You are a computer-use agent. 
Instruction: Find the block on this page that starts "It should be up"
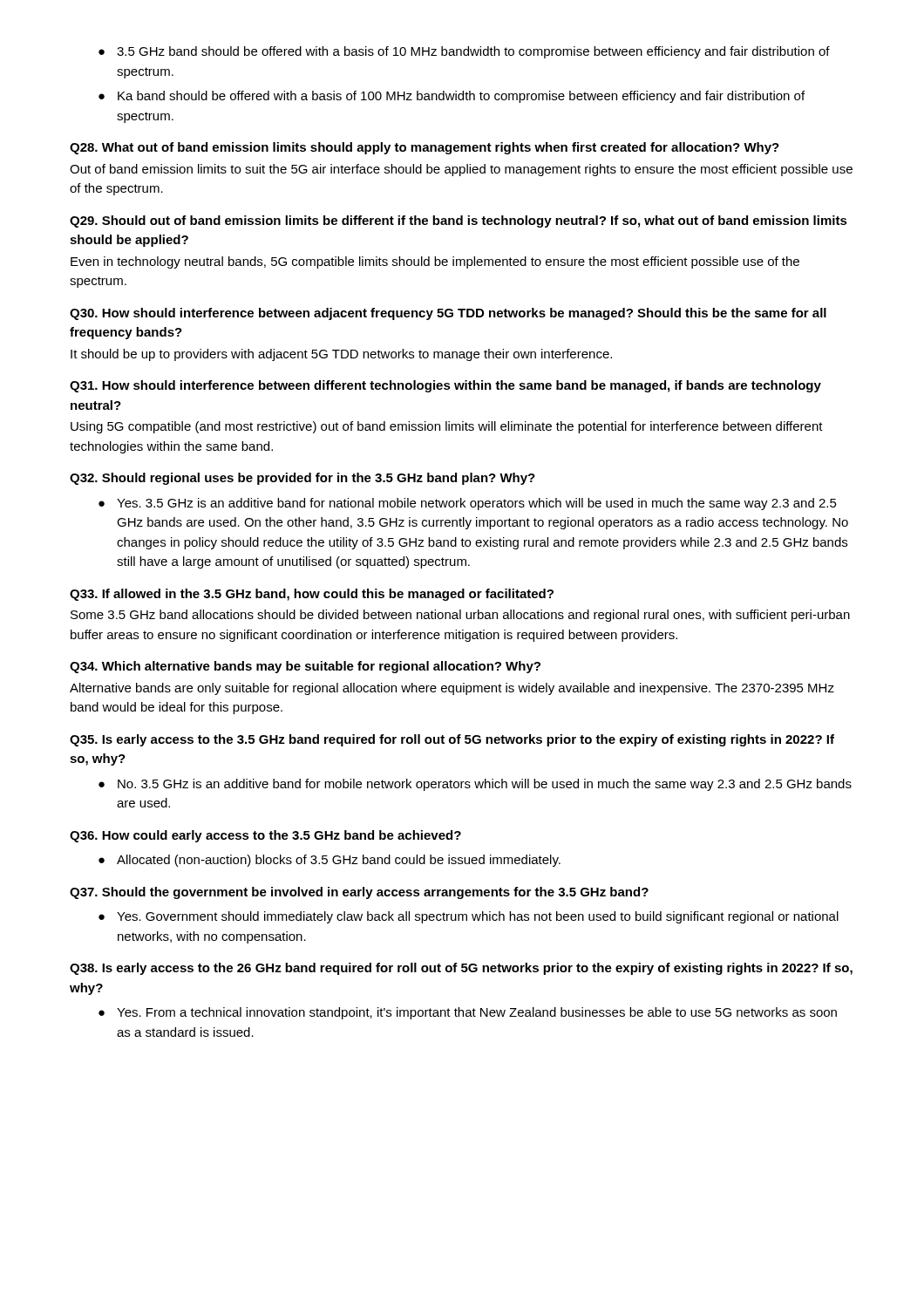(x=341, y=353)
